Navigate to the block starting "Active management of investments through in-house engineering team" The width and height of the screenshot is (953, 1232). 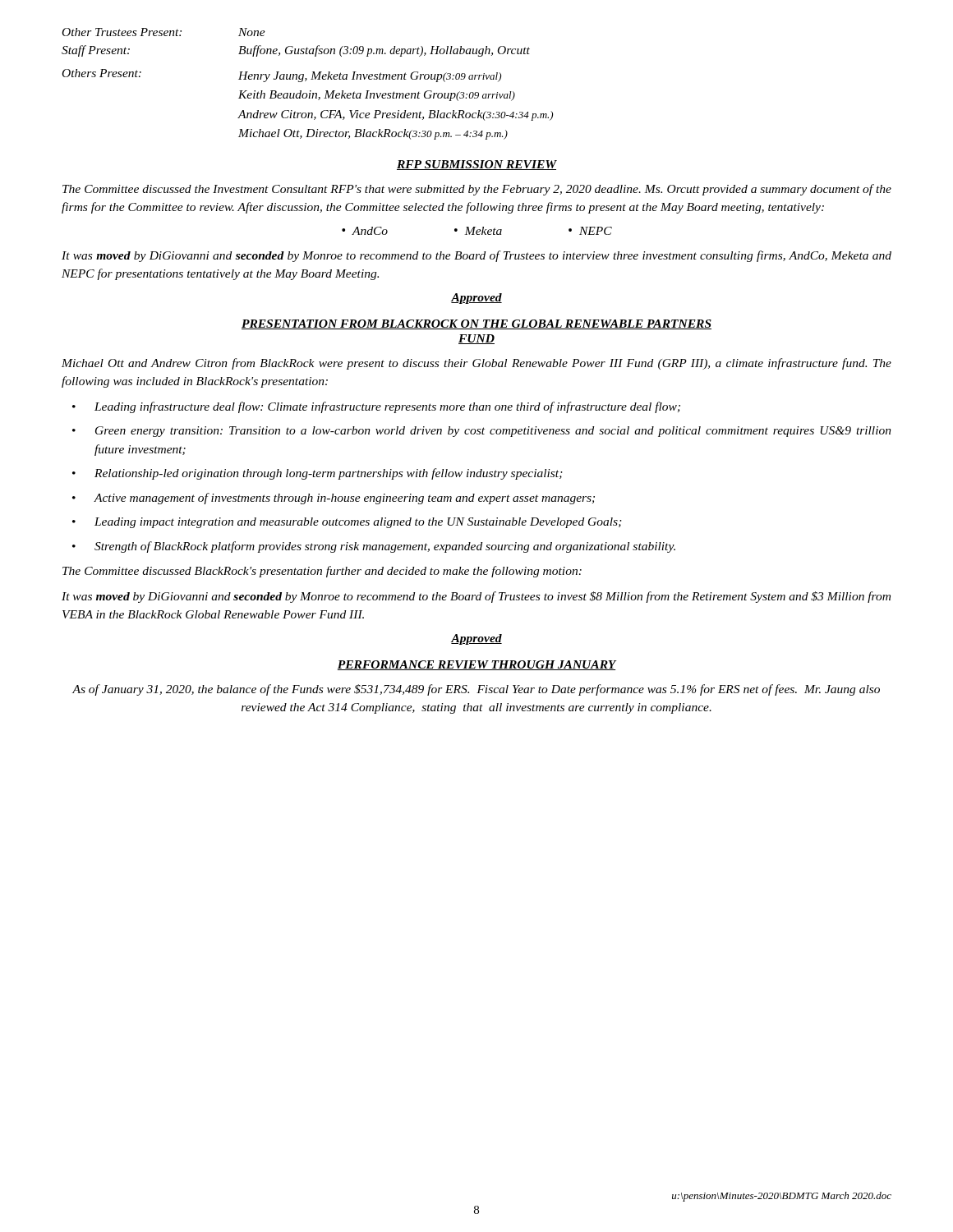point(345,497)
